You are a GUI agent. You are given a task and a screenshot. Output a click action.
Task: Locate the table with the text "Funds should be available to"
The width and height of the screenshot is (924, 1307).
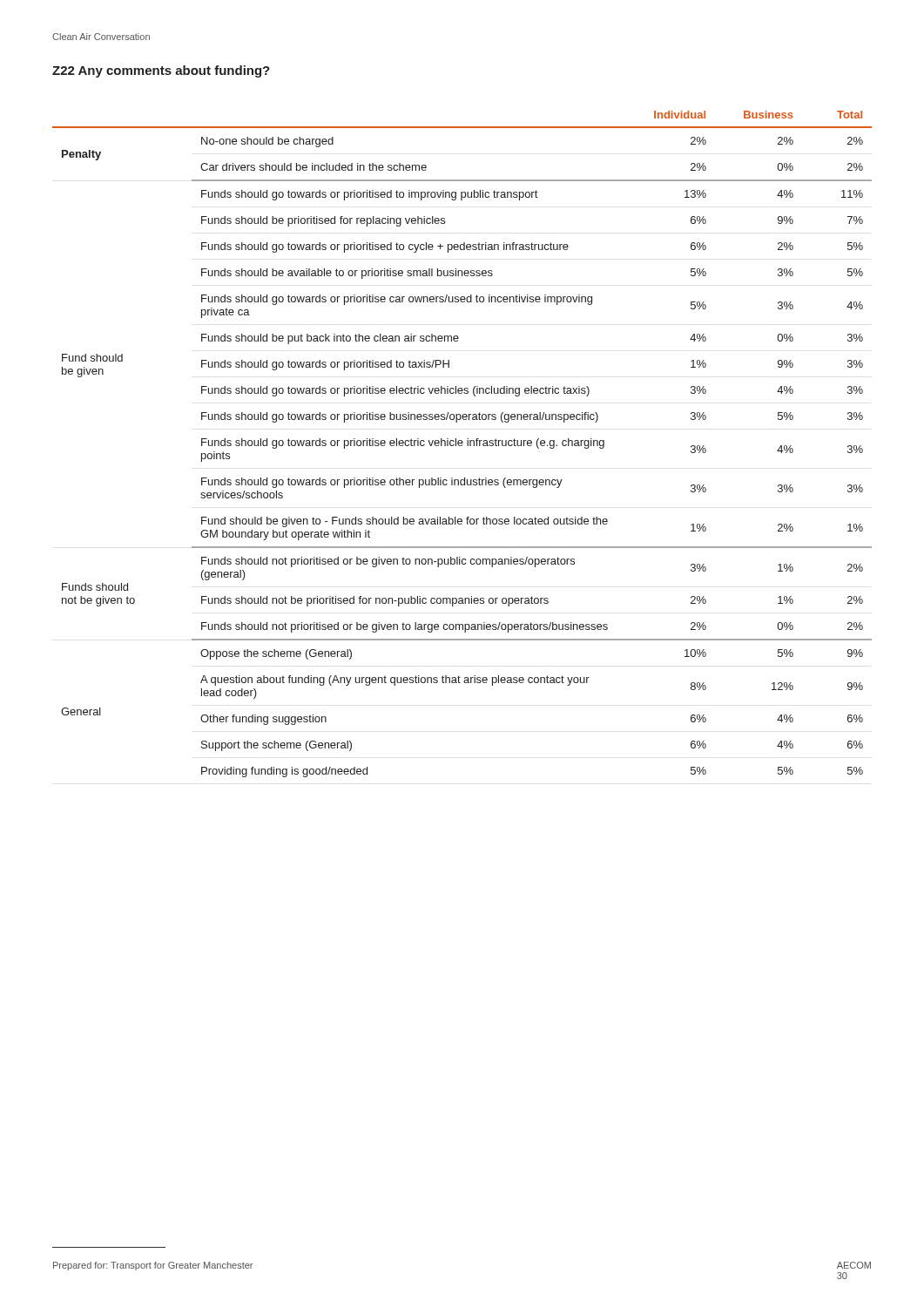462,444
